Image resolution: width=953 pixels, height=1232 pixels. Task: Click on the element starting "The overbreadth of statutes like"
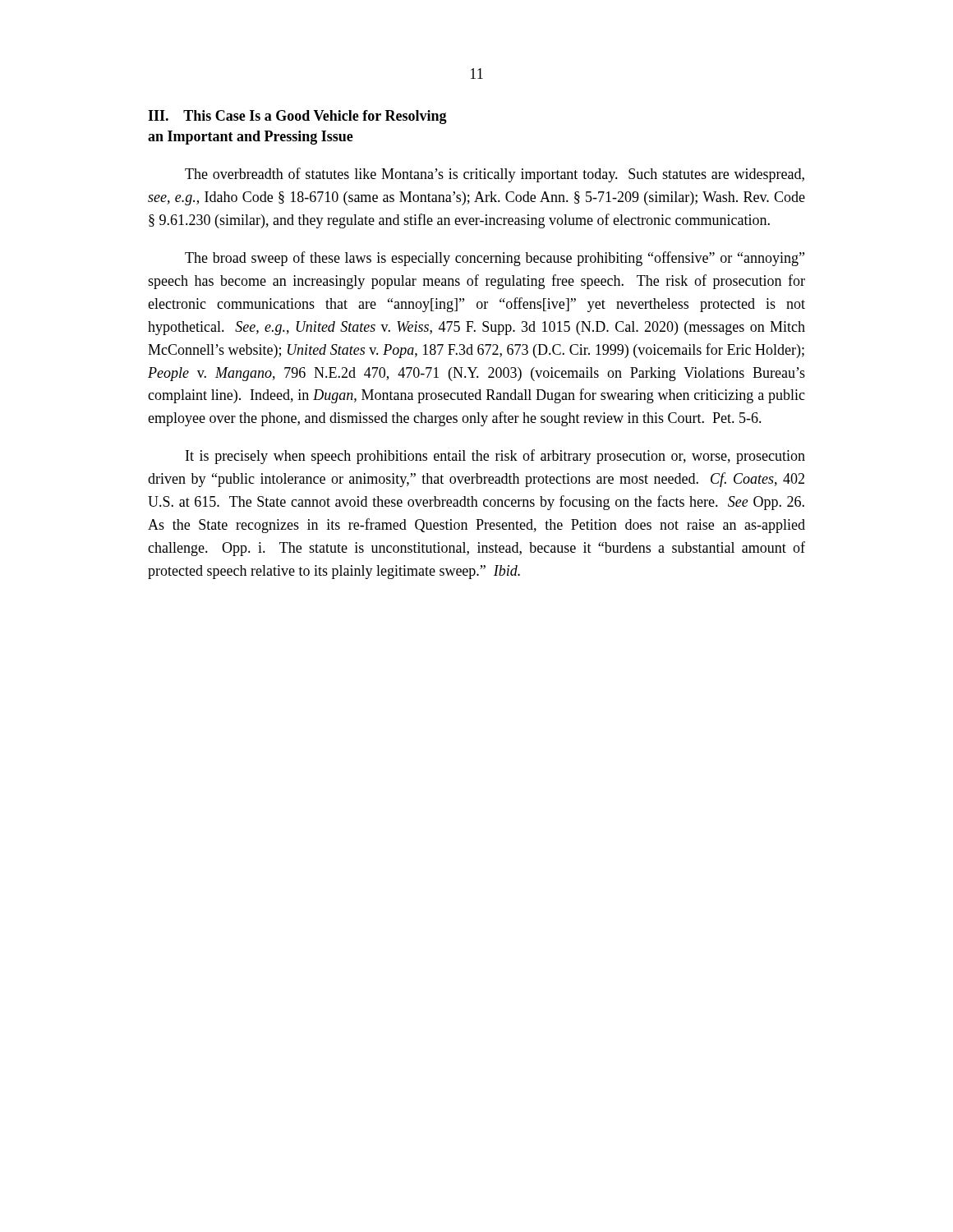pos(476,197)
